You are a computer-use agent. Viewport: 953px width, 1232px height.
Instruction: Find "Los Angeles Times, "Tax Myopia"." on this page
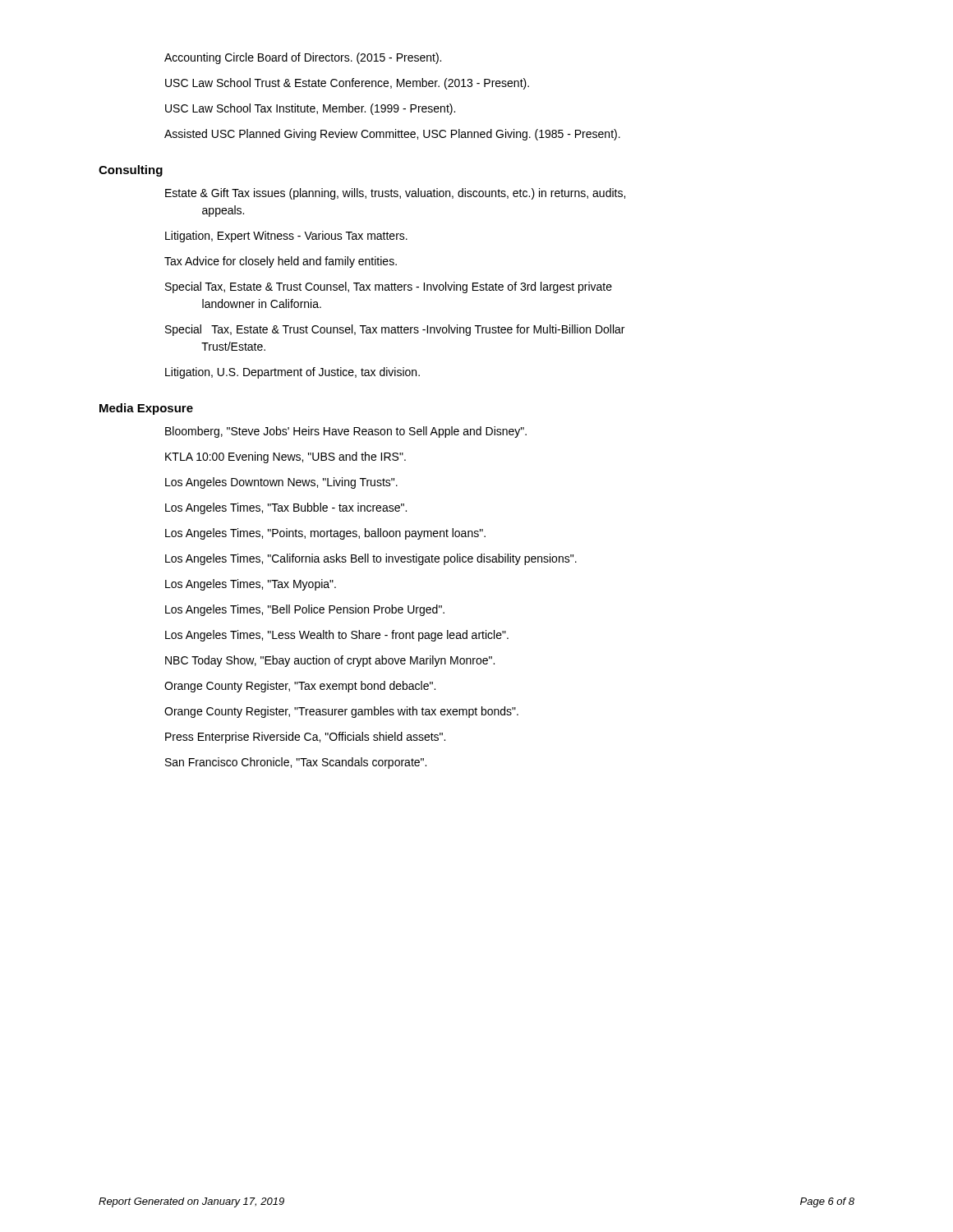pos(251,584)
